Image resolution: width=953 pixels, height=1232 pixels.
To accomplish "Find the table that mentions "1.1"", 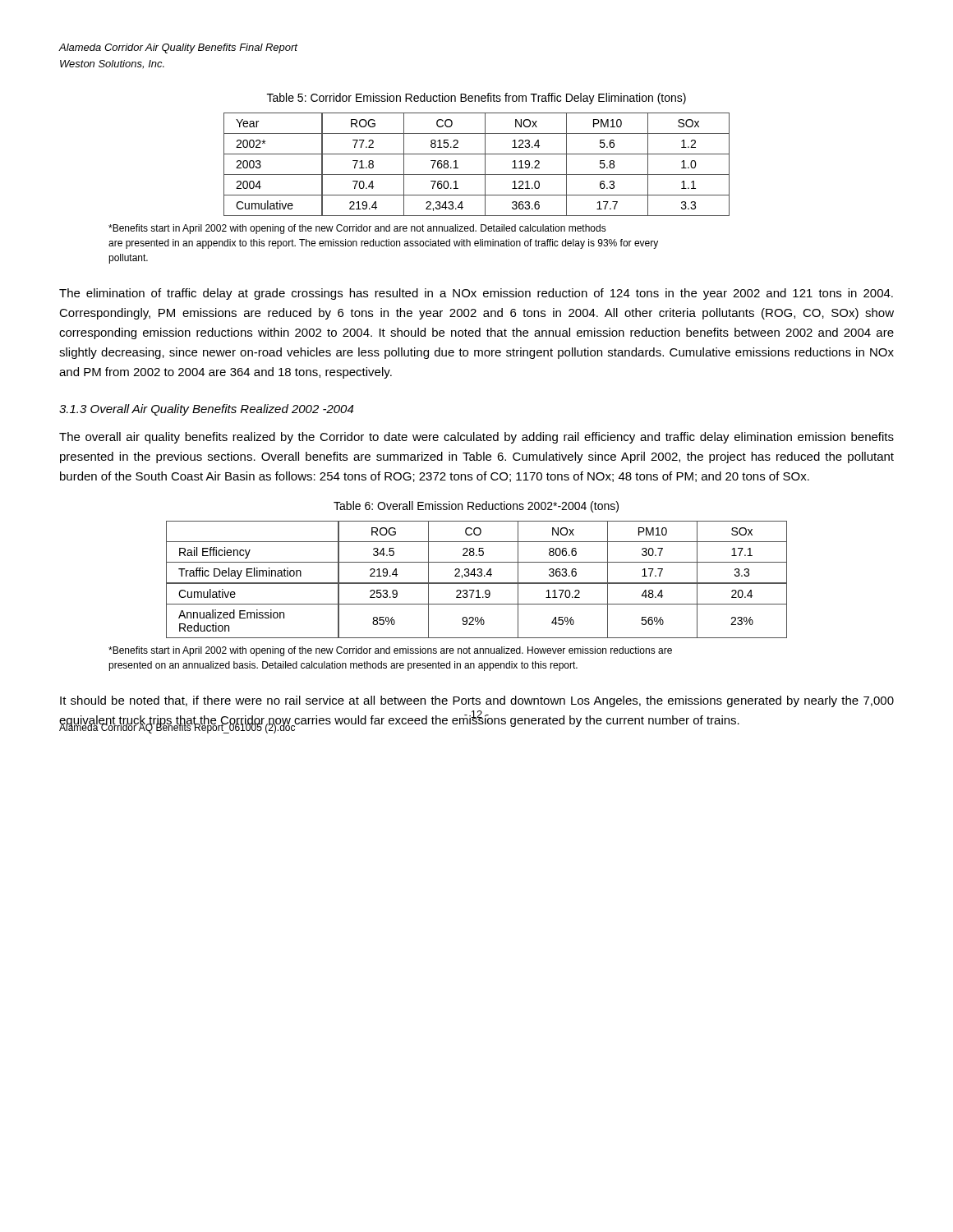I will [x=476, y=164].
